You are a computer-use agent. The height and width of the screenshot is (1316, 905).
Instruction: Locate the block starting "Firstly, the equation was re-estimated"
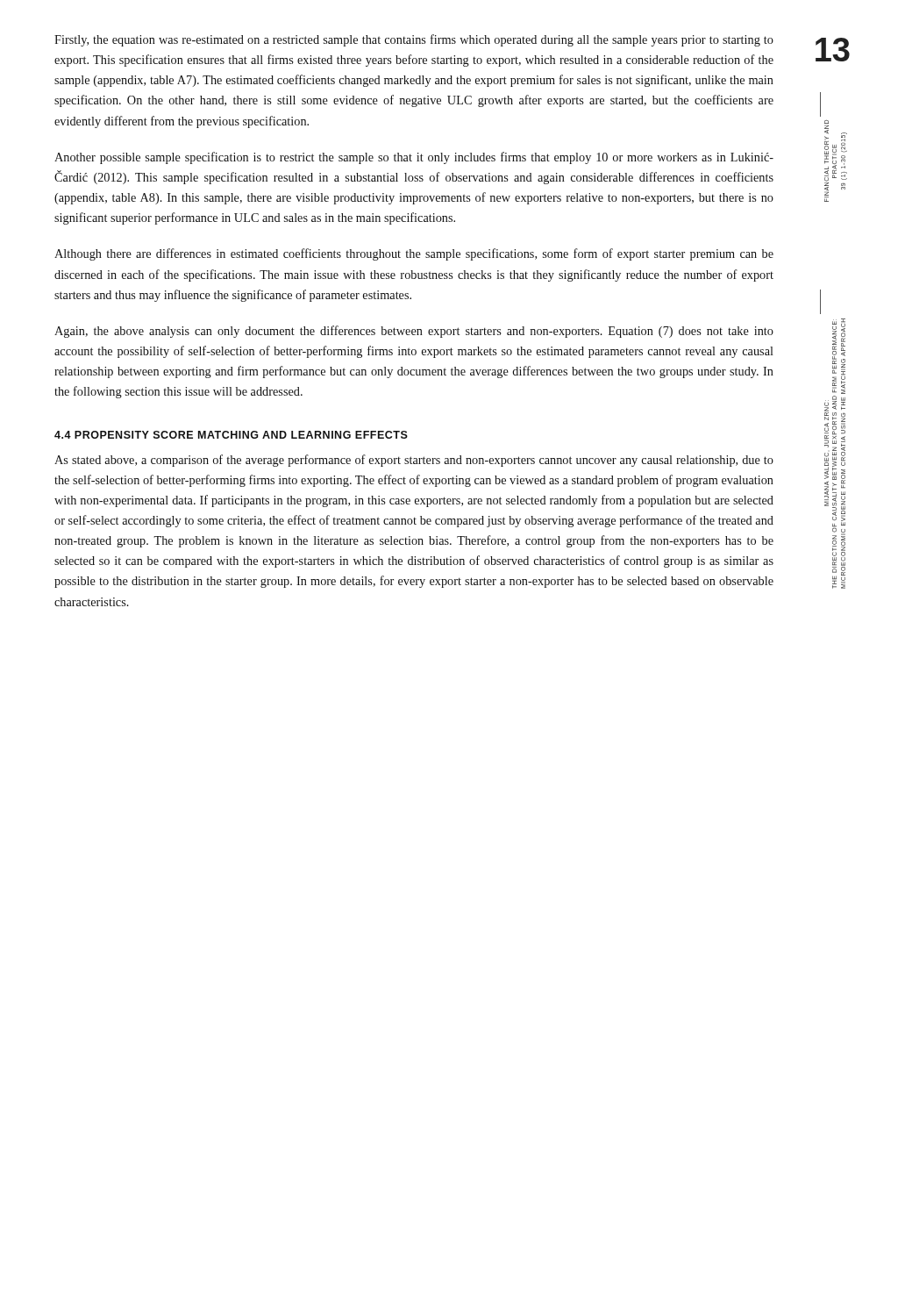414,80
